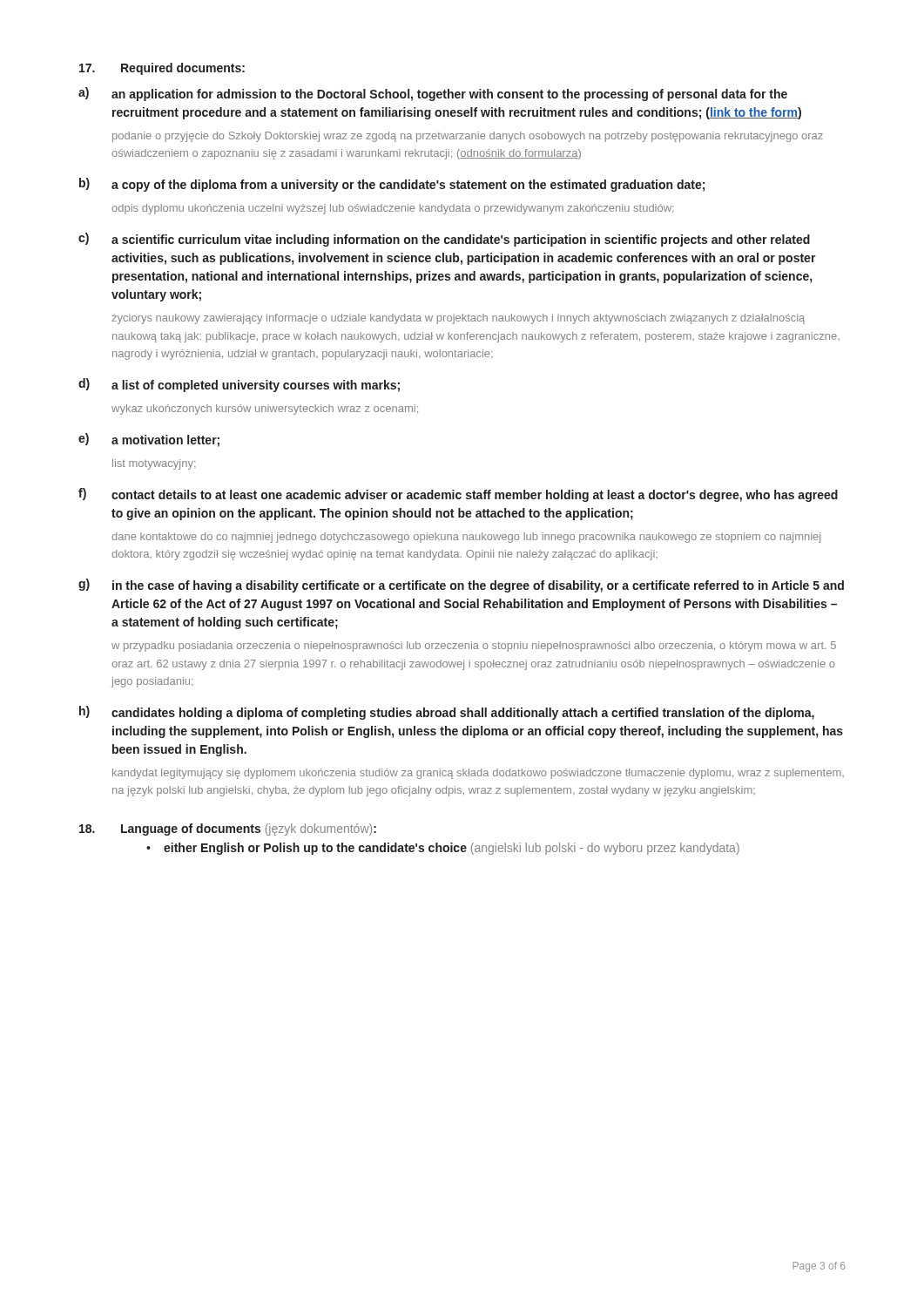The height and width of the screenshot is (1307, 924).
Task: Locate the list item with the text "d) a list"
Action: point(239,385)
